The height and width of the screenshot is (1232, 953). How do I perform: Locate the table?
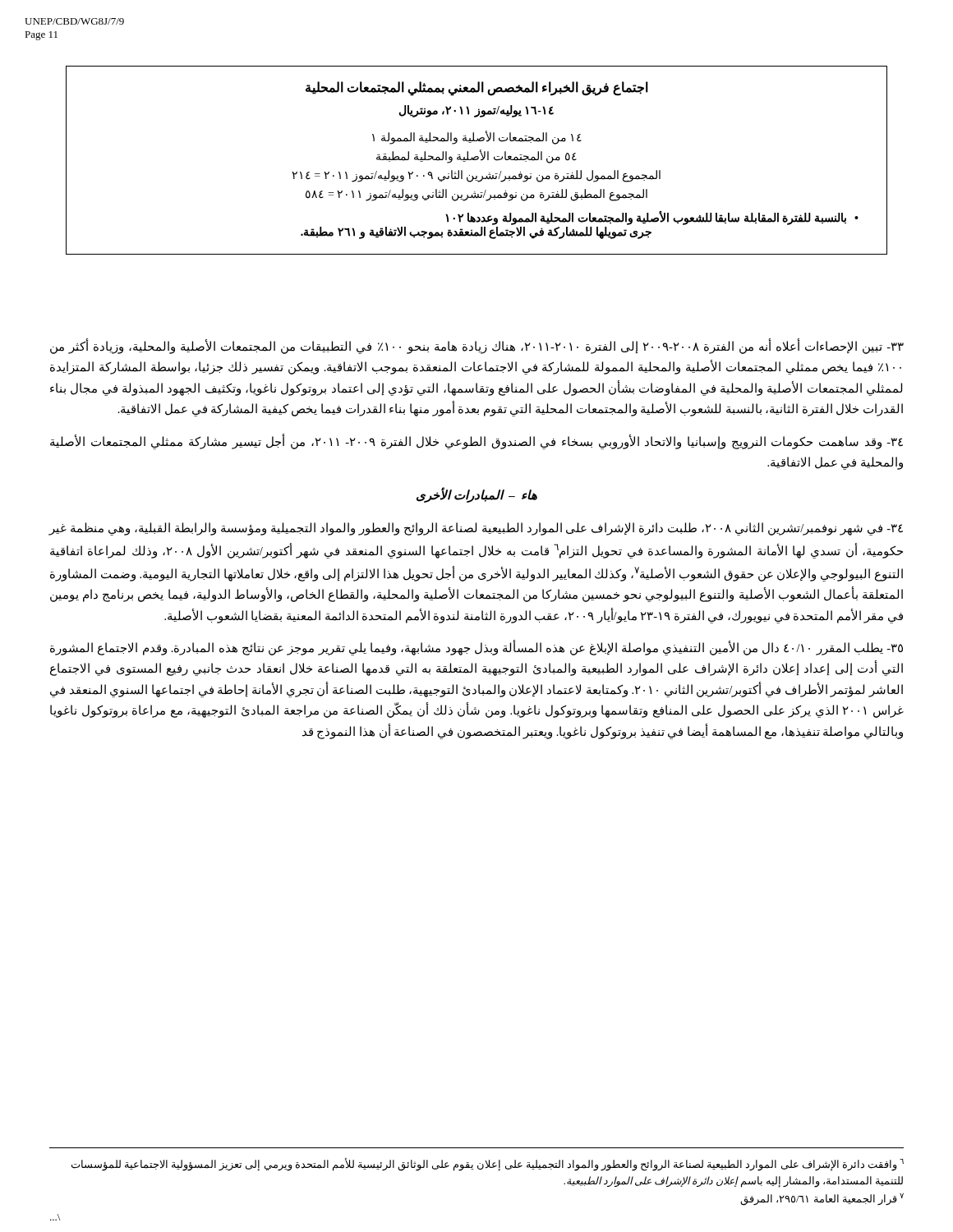coord(476,160)
